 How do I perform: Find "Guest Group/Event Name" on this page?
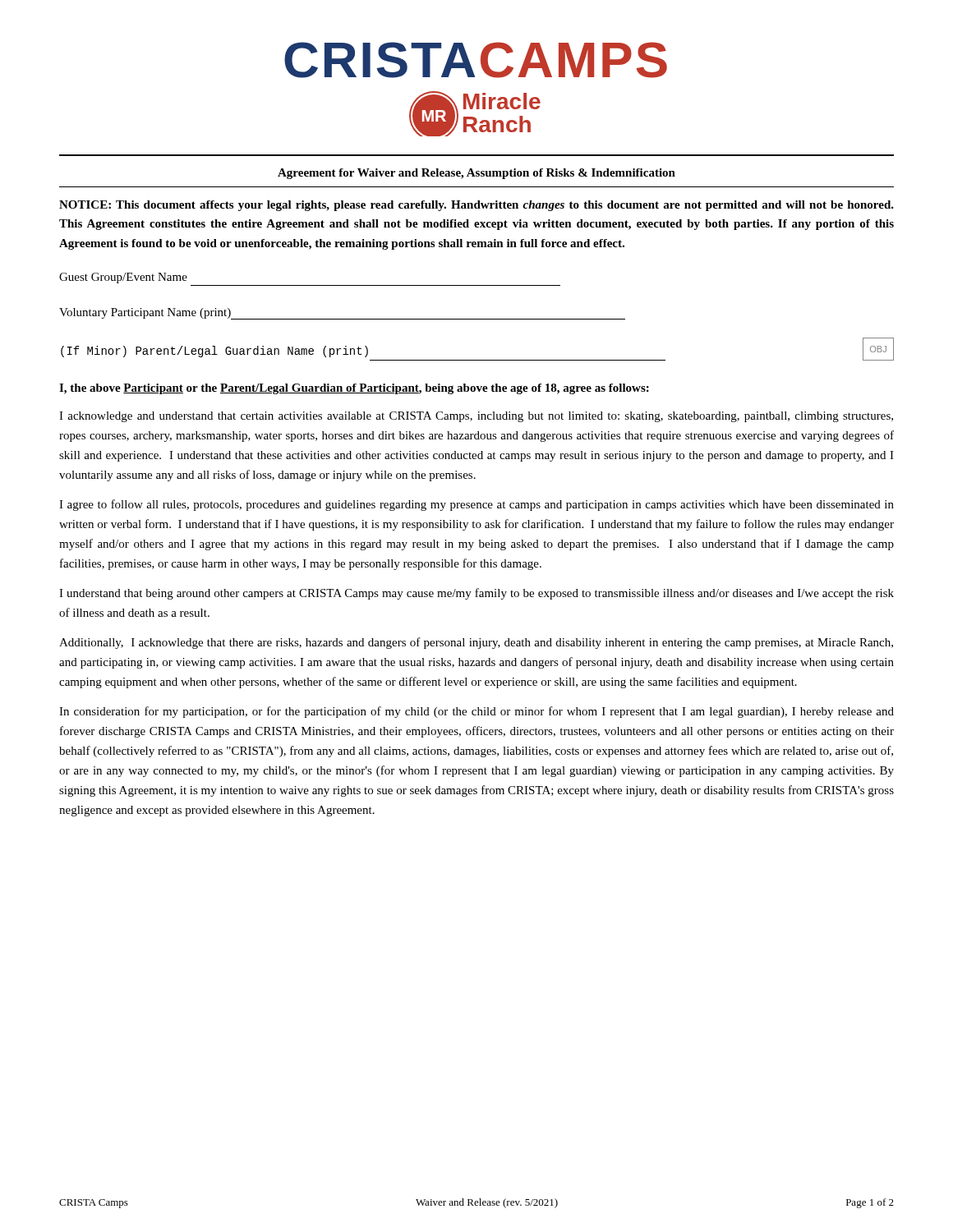310,278
